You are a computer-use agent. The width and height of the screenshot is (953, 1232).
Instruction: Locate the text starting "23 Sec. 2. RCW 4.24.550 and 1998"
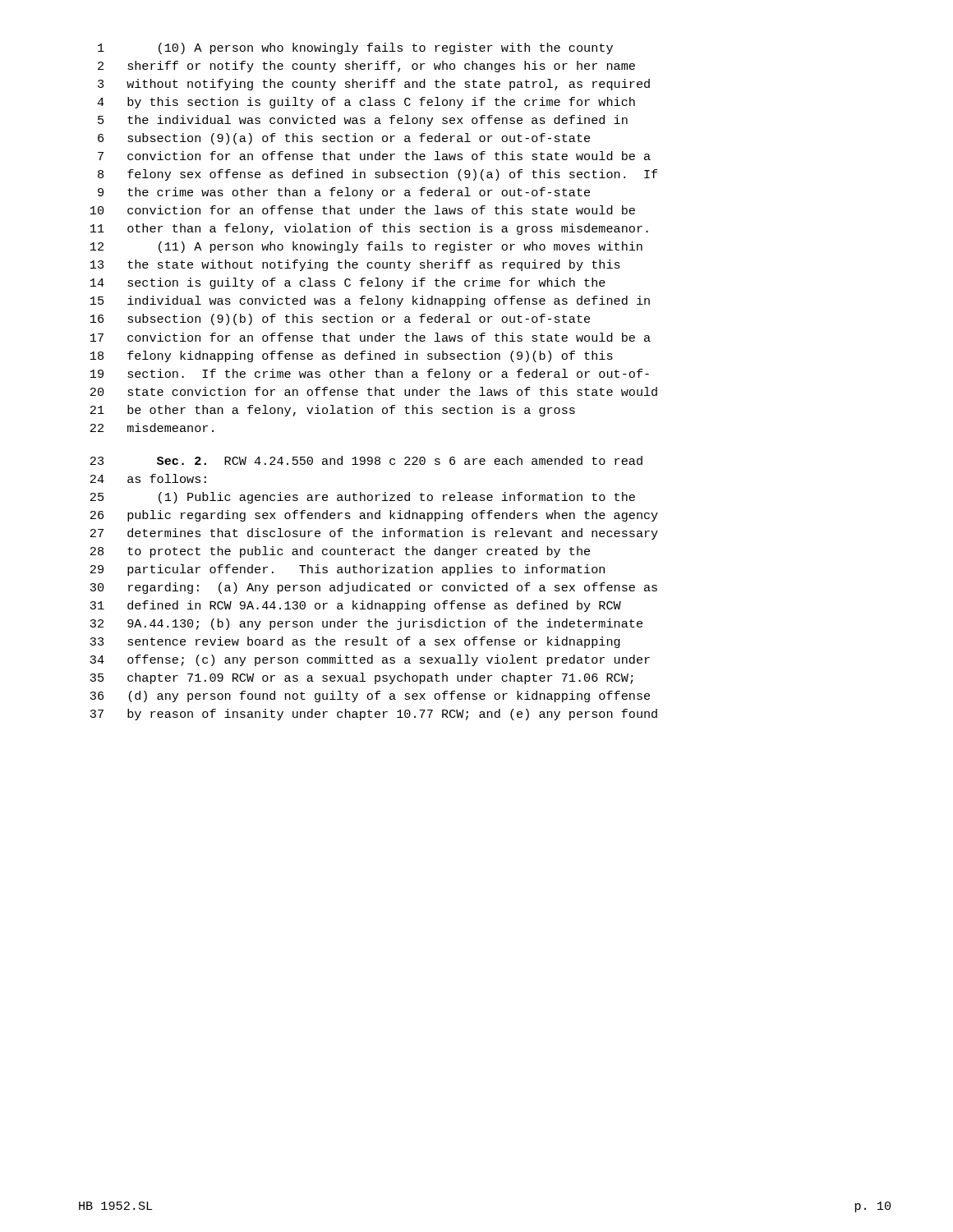click(x=485, y=470)
